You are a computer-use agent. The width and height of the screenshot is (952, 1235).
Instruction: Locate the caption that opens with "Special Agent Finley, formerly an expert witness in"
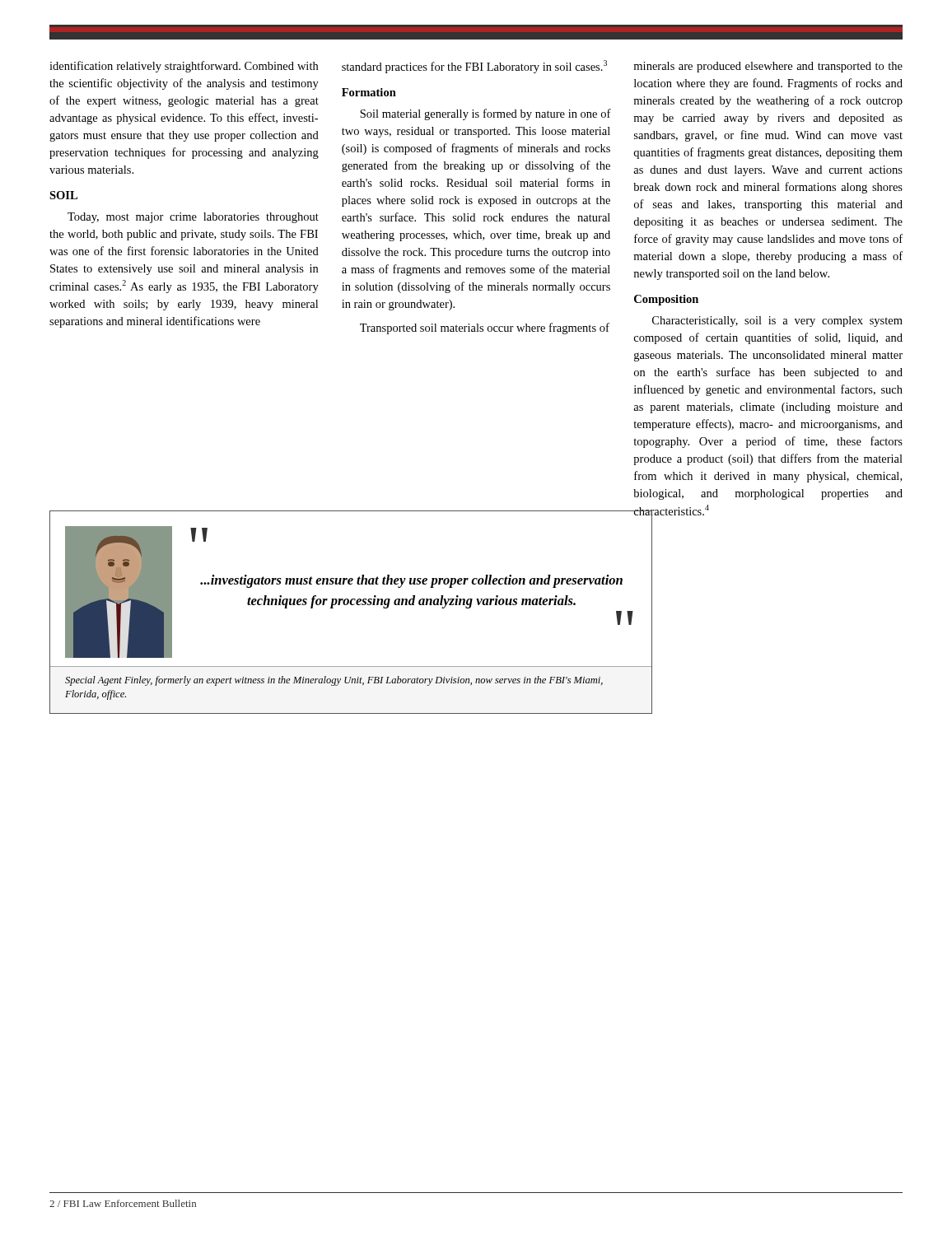click(x=334, y=687)
